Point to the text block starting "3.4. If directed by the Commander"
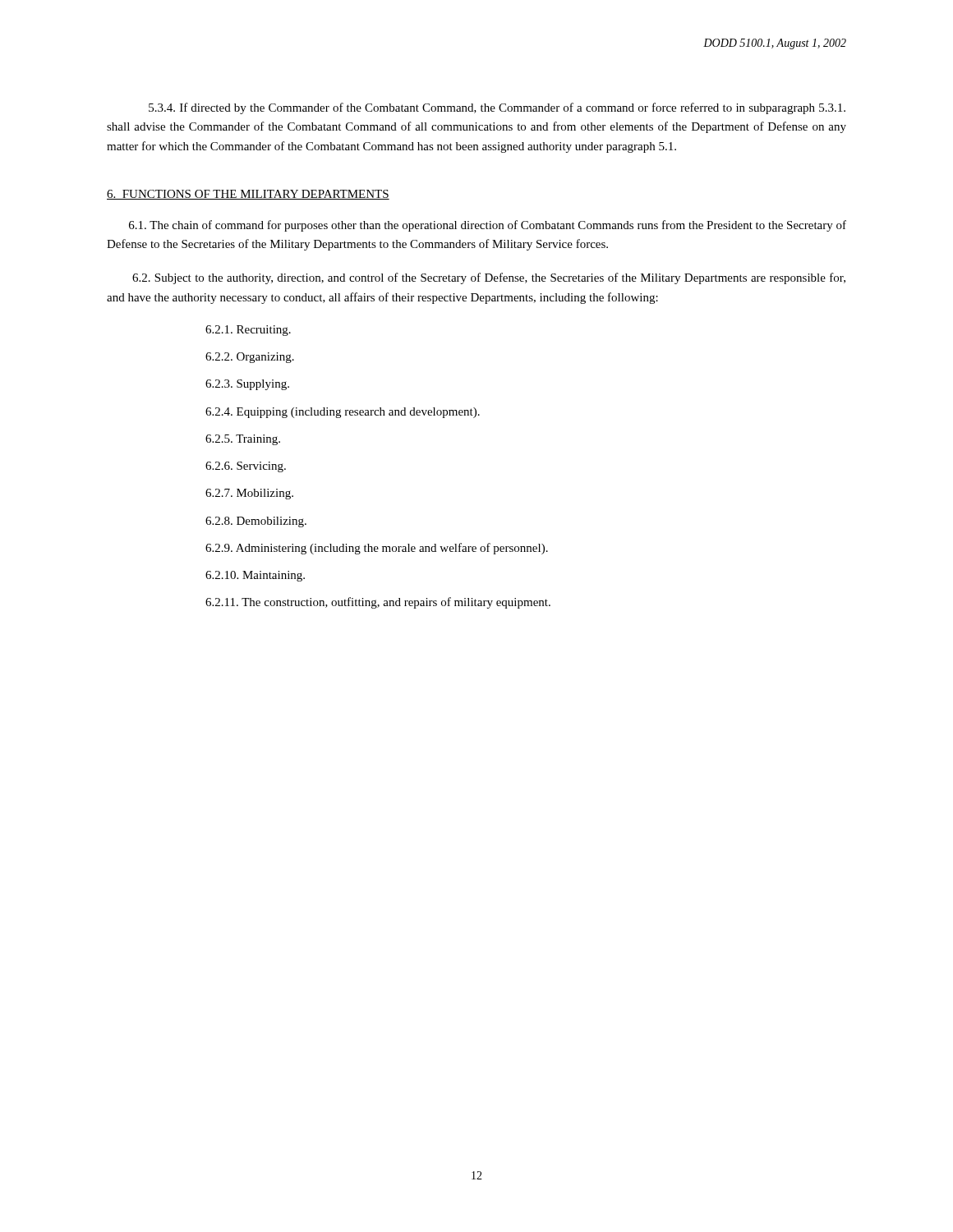The width and height of the screenshot is (953, 1232). click(x=476, y=127)
